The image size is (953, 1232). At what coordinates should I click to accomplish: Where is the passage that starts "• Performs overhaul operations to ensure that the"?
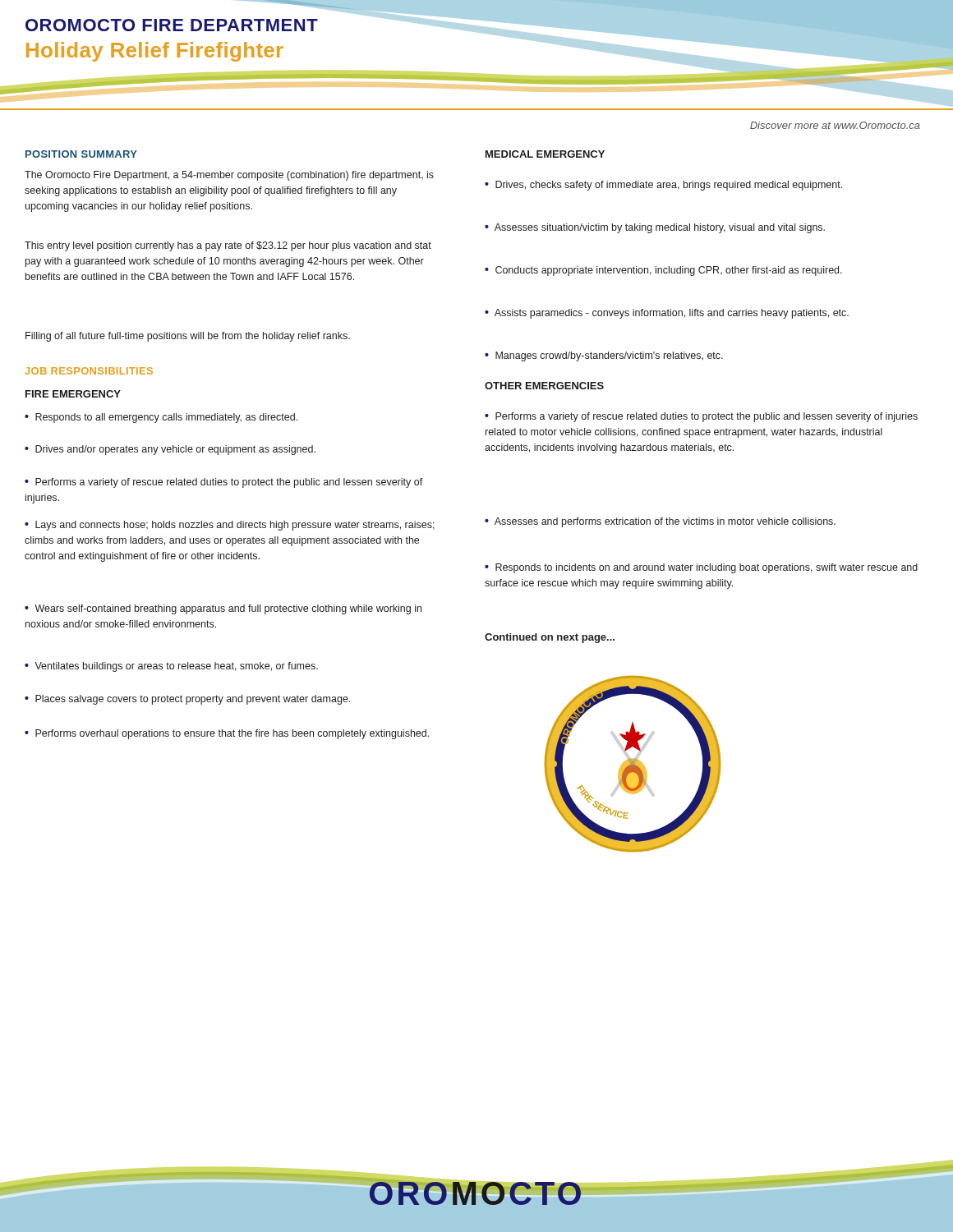pos(234,733)
